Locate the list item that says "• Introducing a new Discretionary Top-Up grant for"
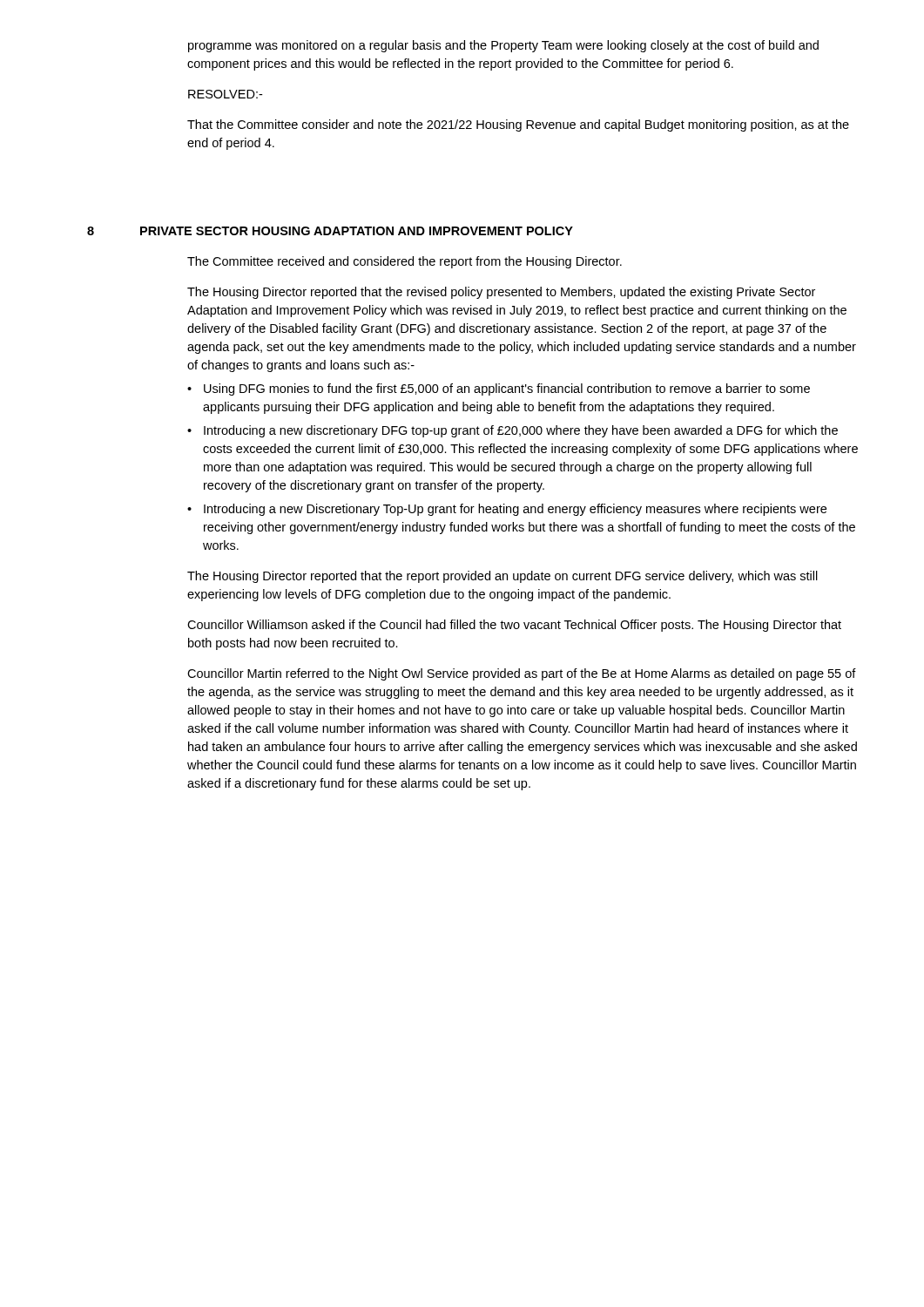Image resolution: width=924 pixels, height=1307 pixels. click(x=524, y=528)
